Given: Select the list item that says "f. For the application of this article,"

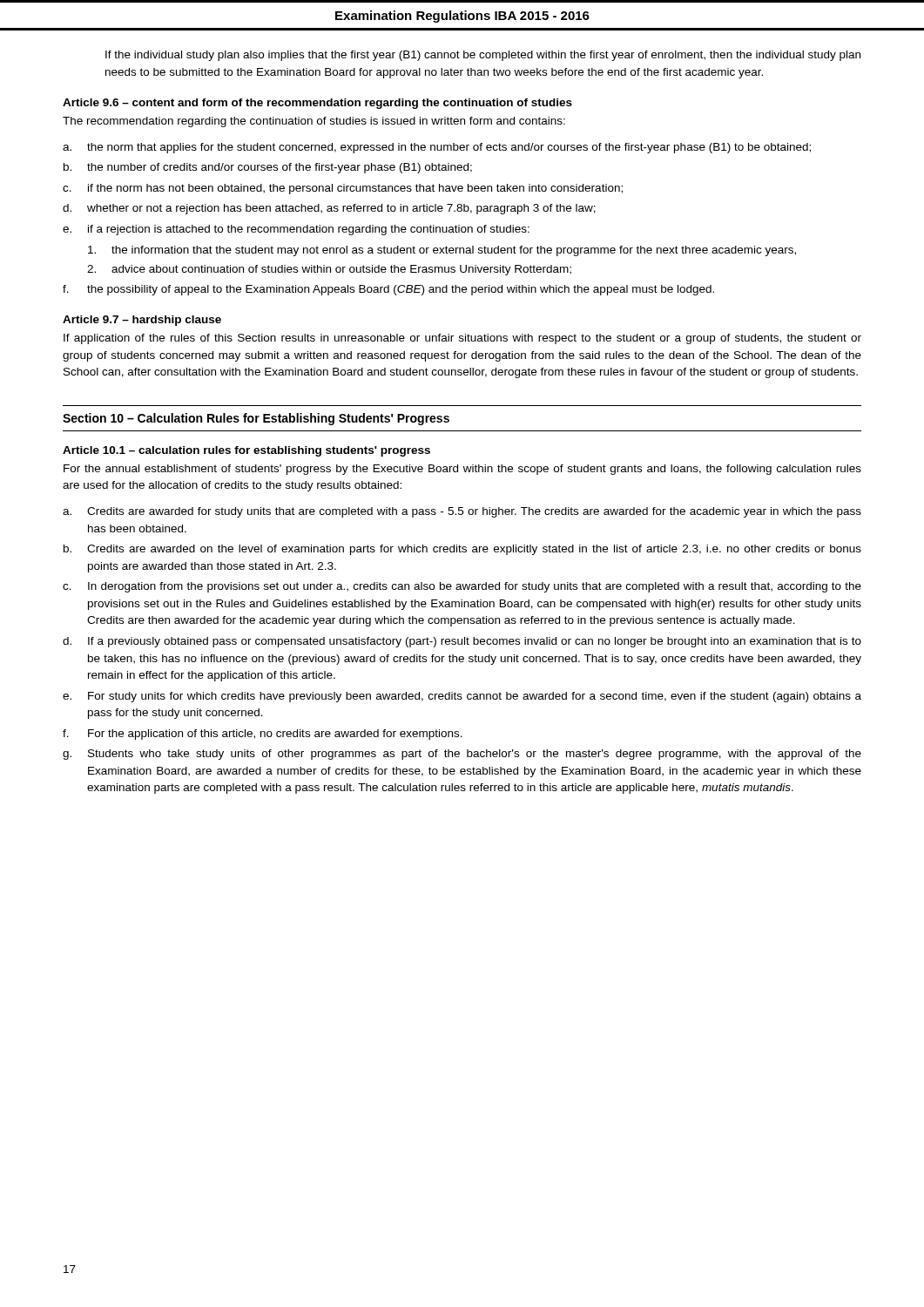Looking at the screenshot, I should (462, 733).
